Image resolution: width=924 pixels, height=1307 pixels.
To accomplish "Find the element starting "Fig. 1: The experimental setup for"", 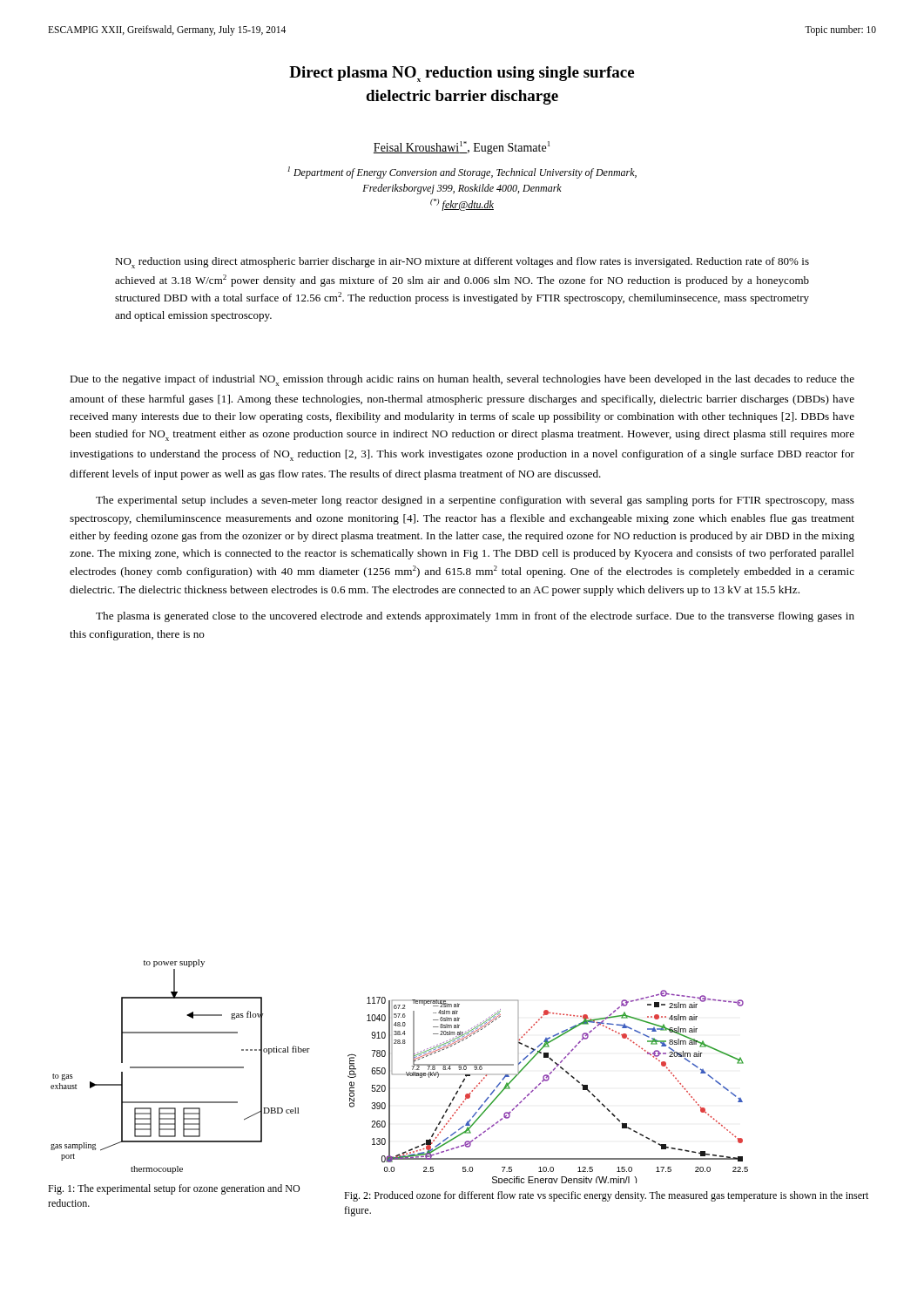I will click(x=174, y=1196).
